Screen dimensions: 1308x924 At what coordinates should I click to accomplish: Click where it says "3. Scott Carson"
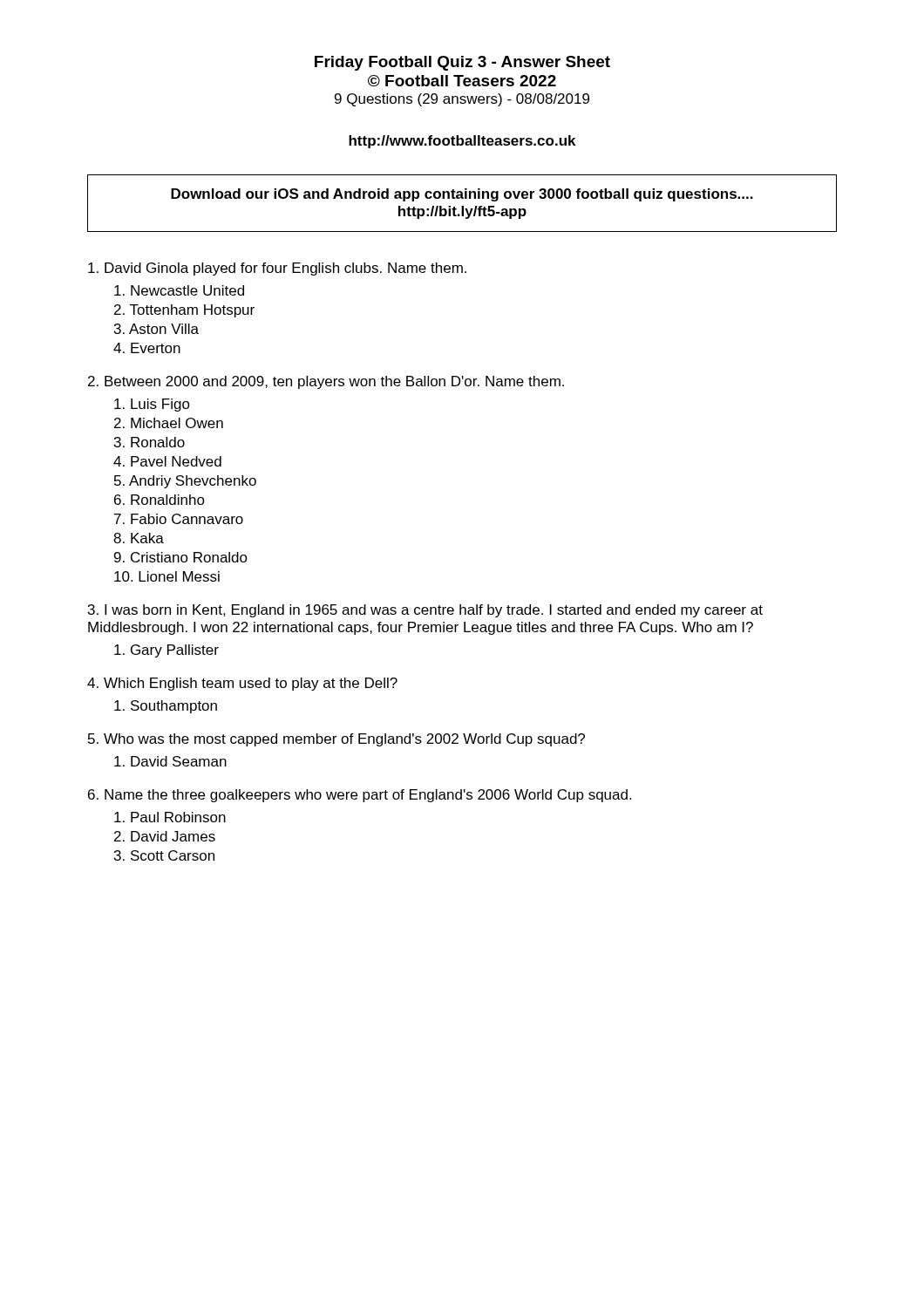tap(164, 856)
